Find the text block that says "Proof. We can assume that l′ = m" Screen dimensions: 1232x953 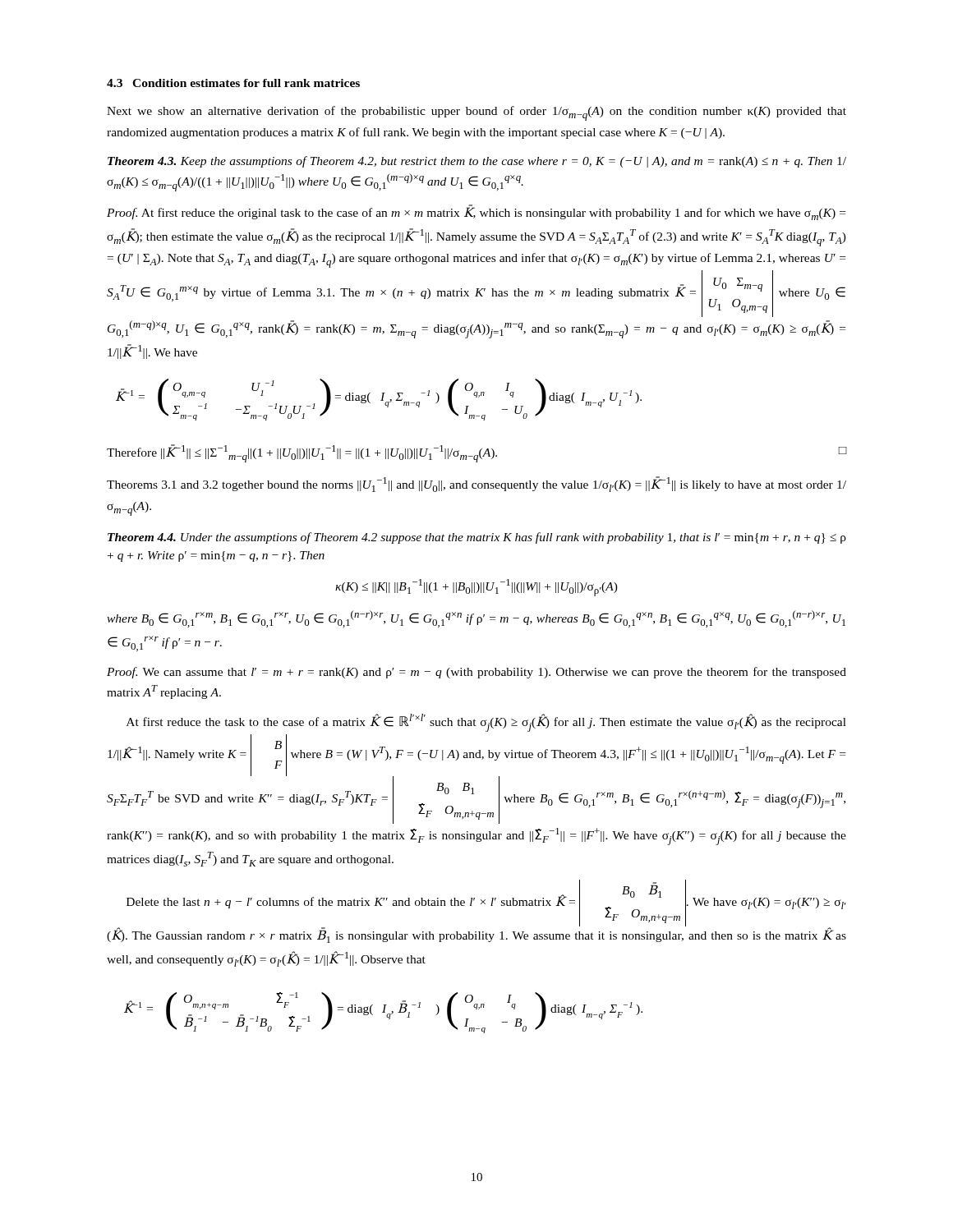(476, 817)
